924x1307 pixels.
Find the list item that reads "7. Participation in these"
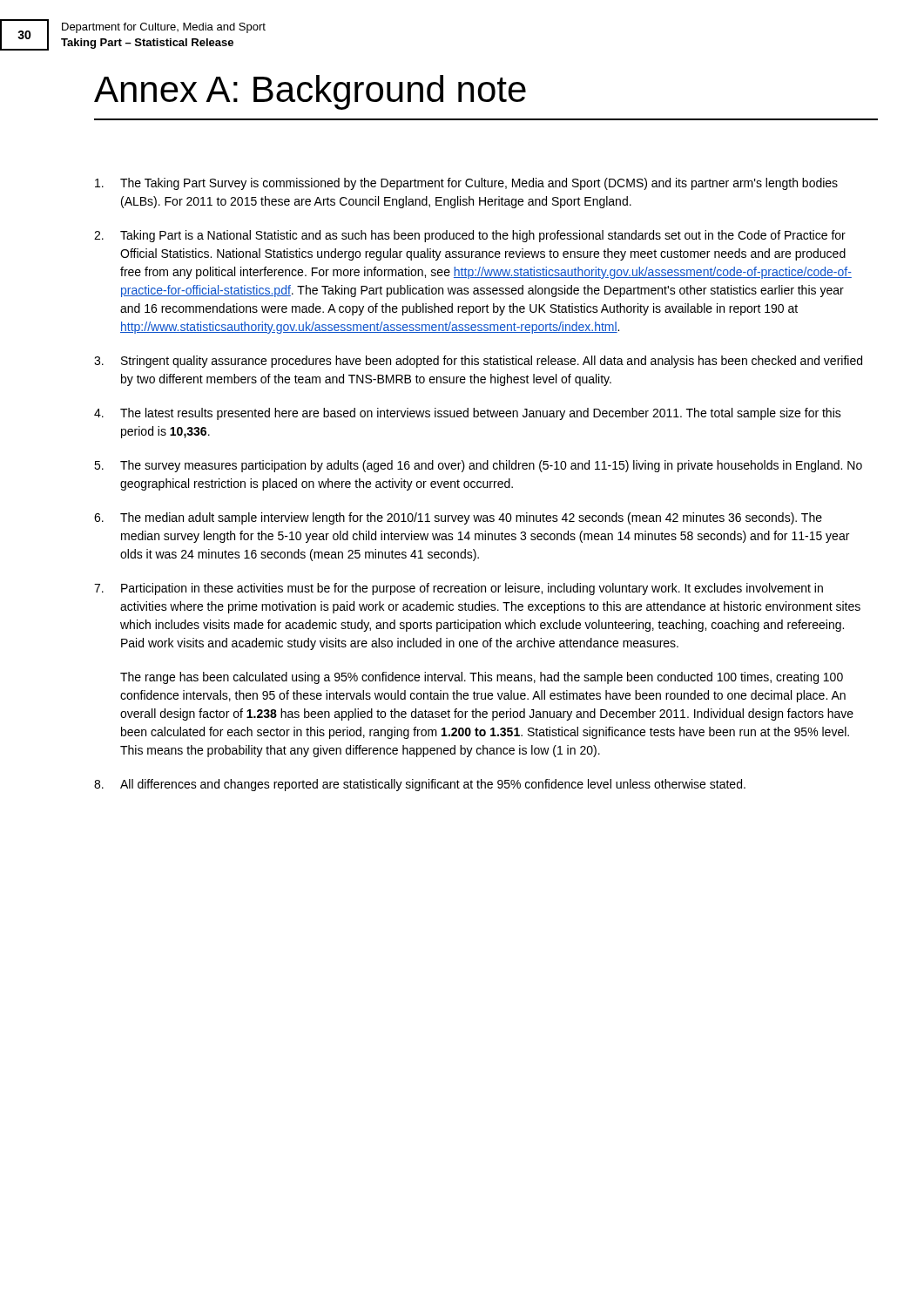[479, 616]
